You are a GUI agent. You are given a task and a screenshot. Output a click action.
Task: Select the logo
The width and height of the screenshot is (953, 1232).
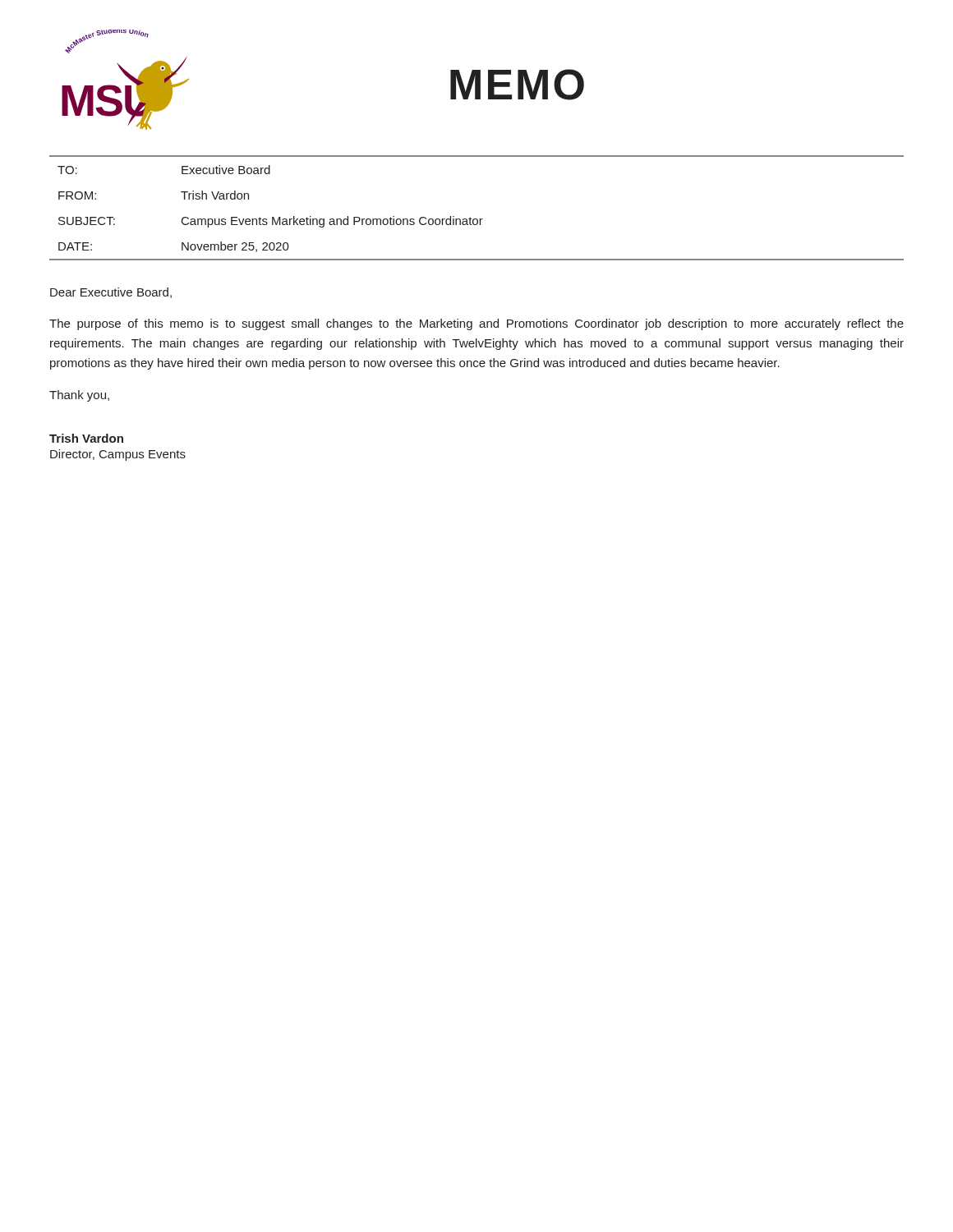[123, 84]
